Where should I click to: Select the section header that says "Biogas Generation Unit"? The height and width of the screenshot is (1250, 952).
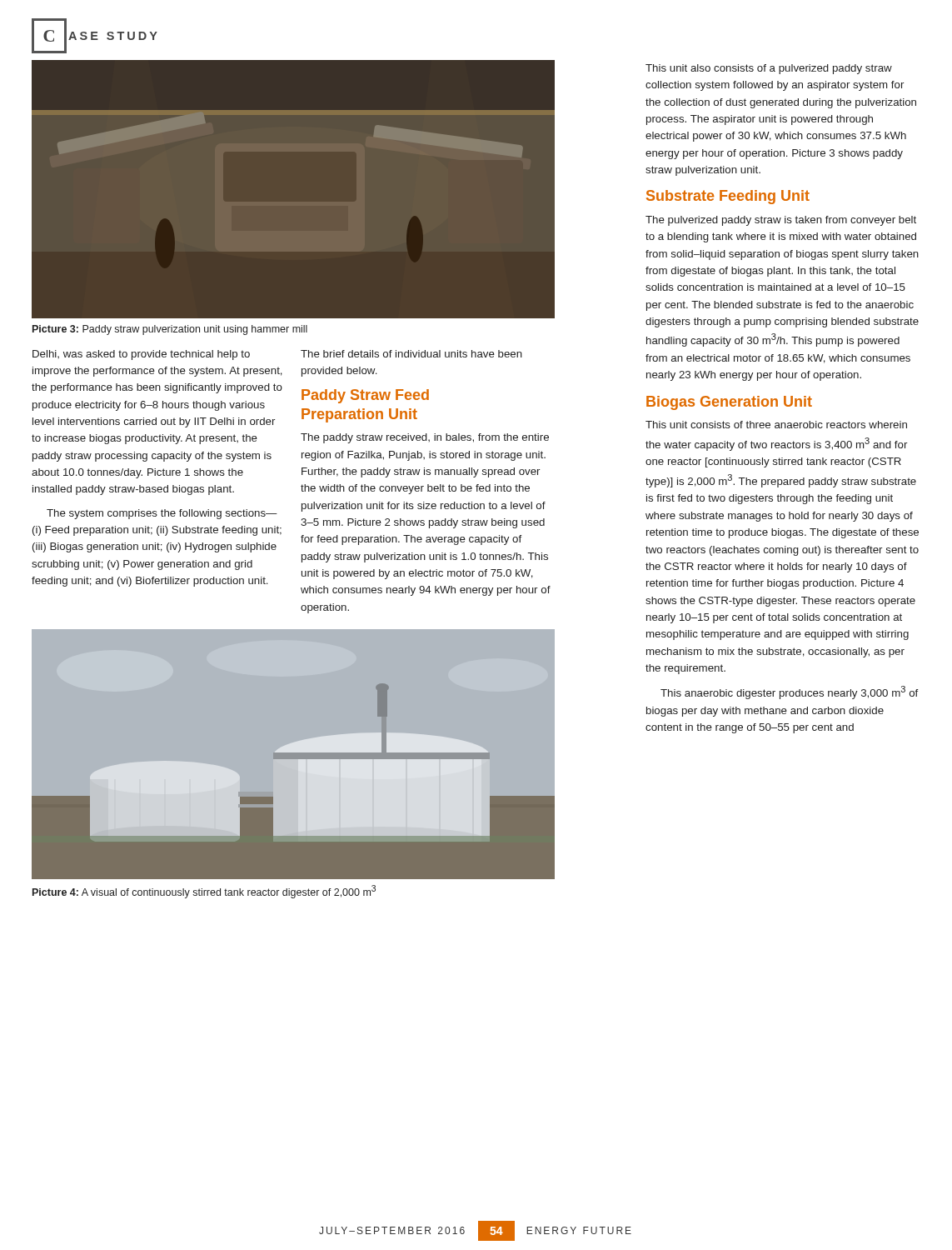point(729,401)
